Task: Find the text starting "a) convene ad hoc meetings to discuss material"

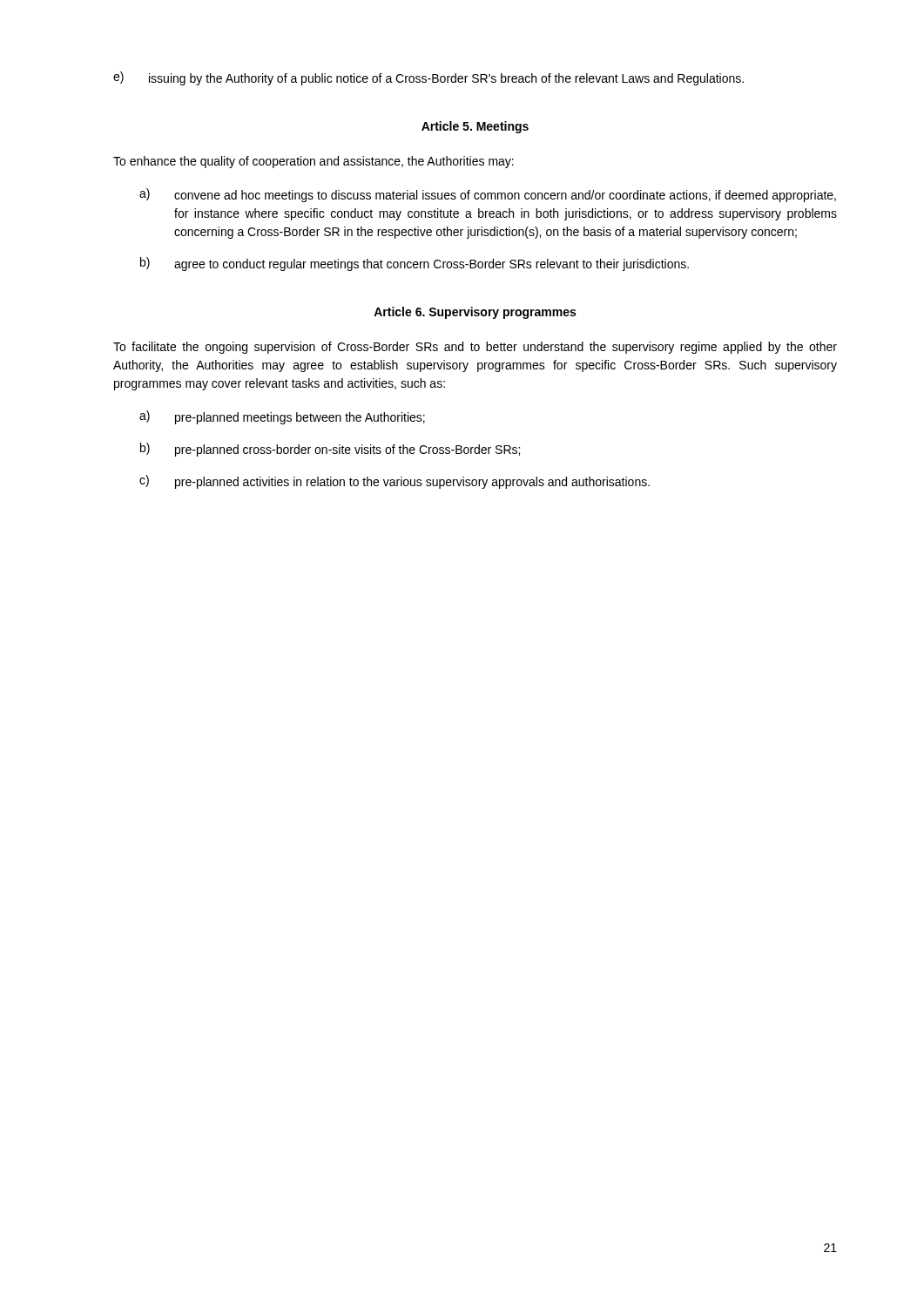Action: click(x=488, y=214)
